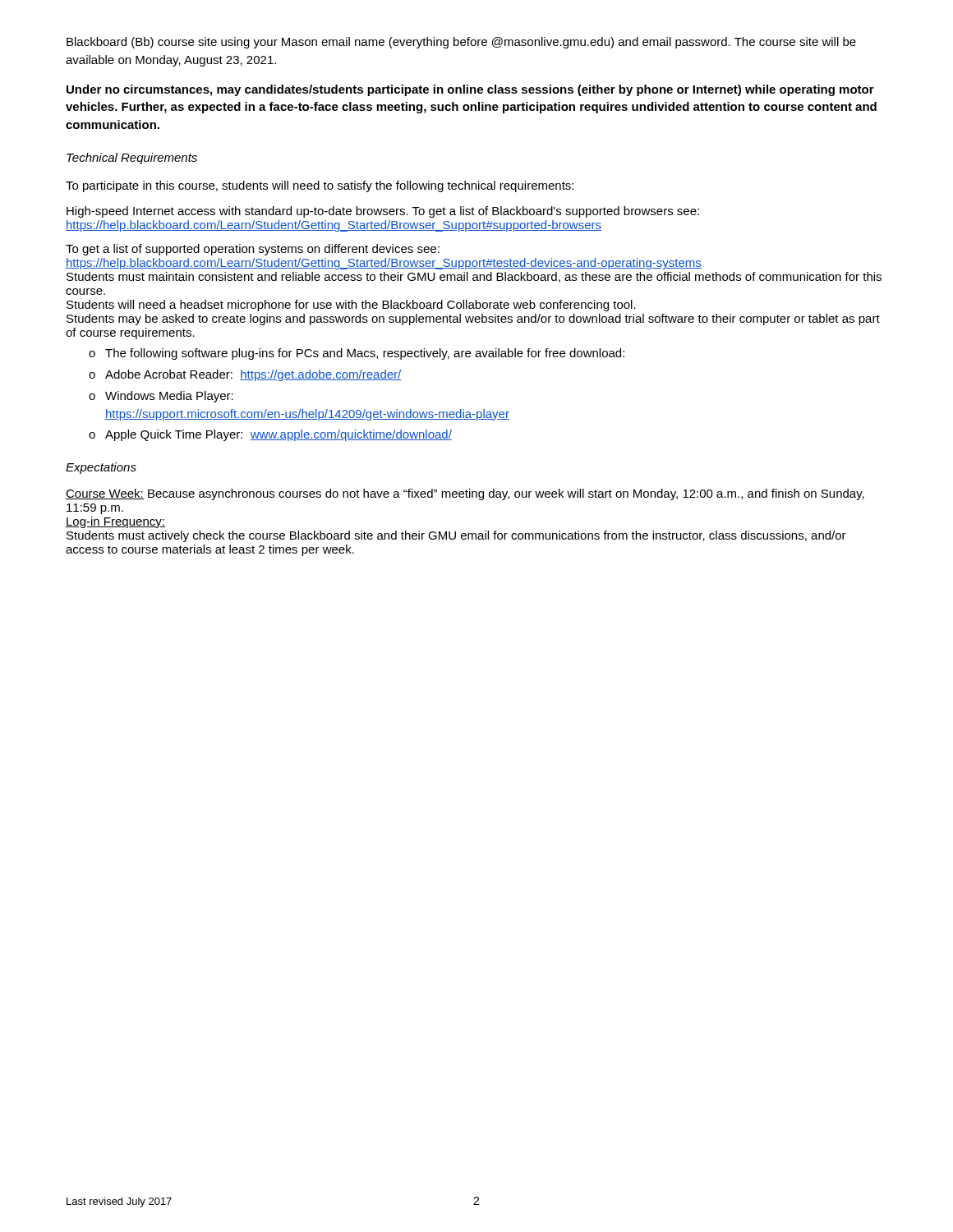Viewport: 953px width, 1232px height.
Task: Locate the list item containing "Students may be"
Action: [473, 319]
